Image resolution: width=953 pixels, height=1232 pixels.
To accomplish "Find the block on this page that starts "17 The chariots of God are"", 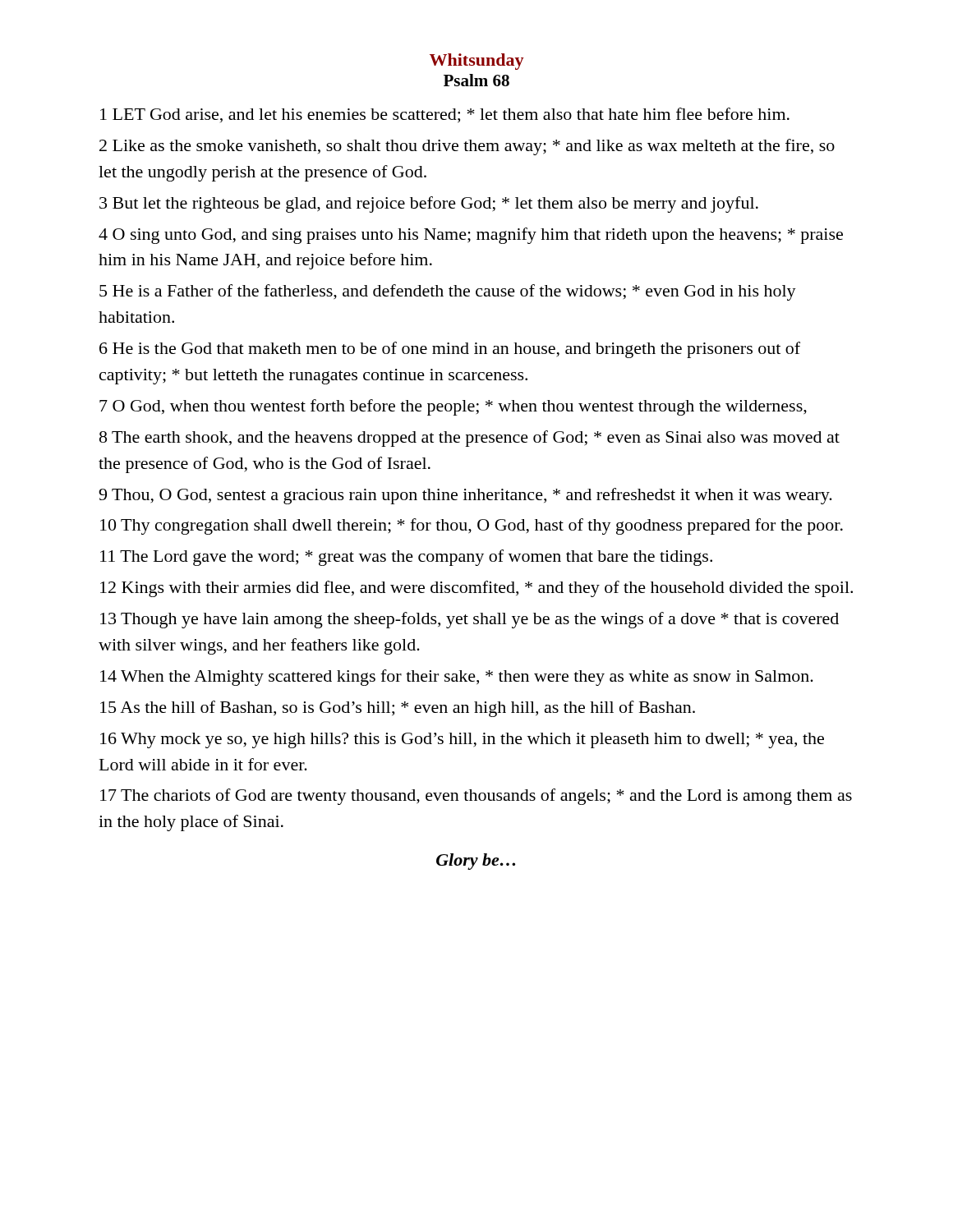I will (x=475, y=808).
